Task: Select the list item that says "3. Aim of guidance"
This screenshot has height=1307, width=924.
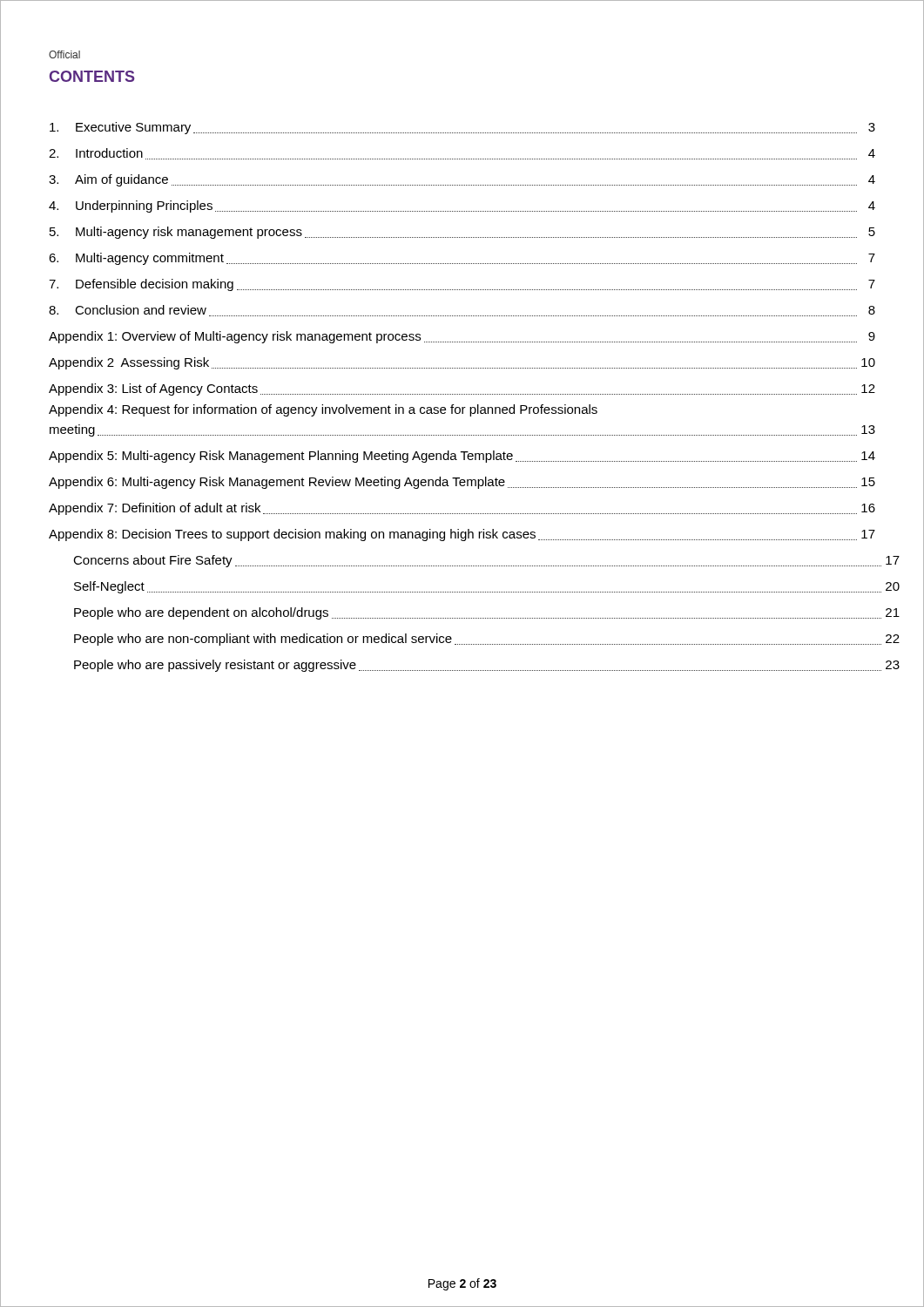Action: click(462, 179)
